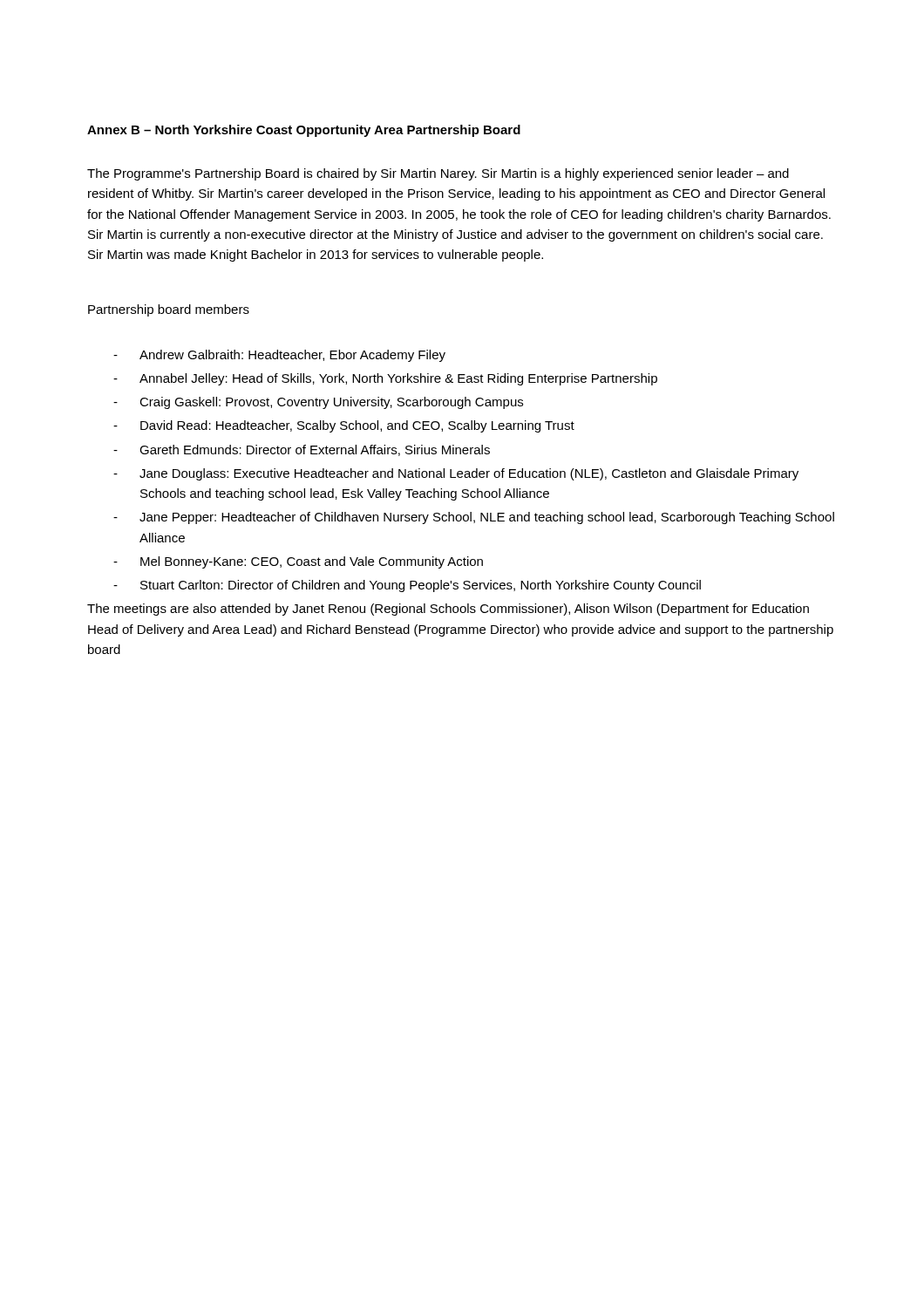
Task: Select the text block containing "The meetings are also attended by Janet Renou"
Action: click(462, 629)
